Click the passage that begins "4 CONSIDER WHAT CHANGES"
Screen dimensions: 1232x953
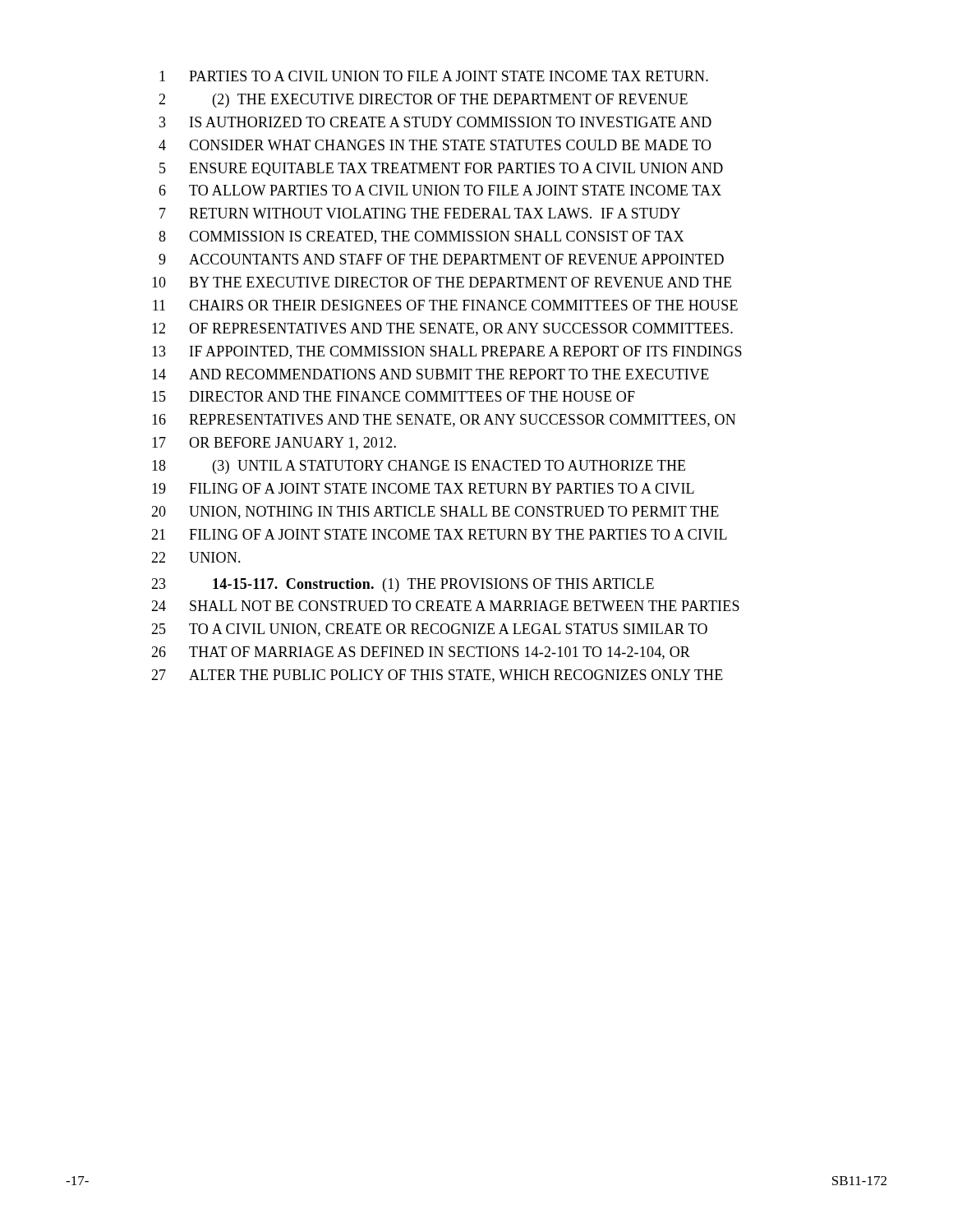click(x=476, y=146)
